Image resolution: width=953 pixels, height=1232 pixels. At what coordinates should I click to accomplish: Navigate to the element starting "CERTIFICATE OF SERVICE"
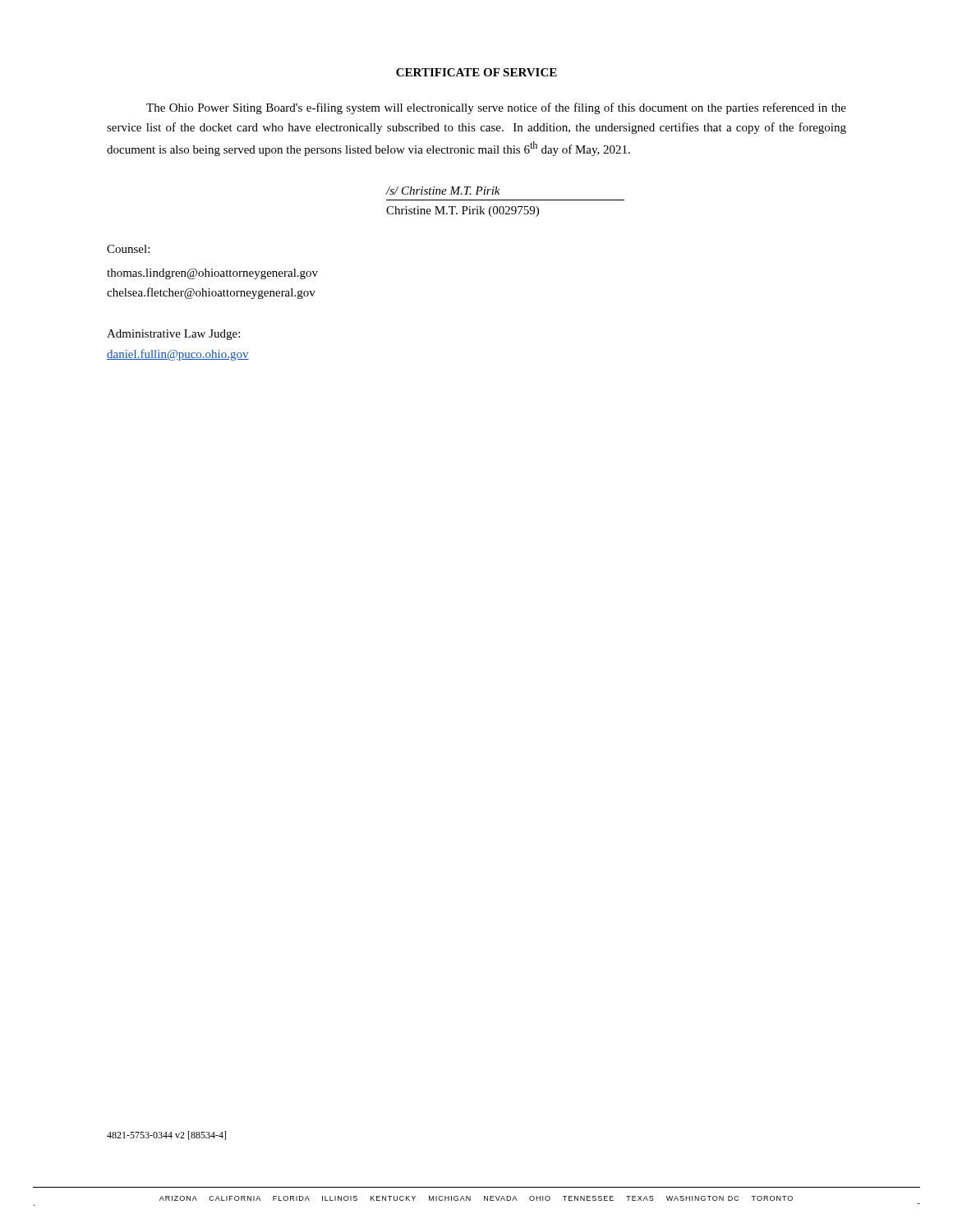point(476,72)
